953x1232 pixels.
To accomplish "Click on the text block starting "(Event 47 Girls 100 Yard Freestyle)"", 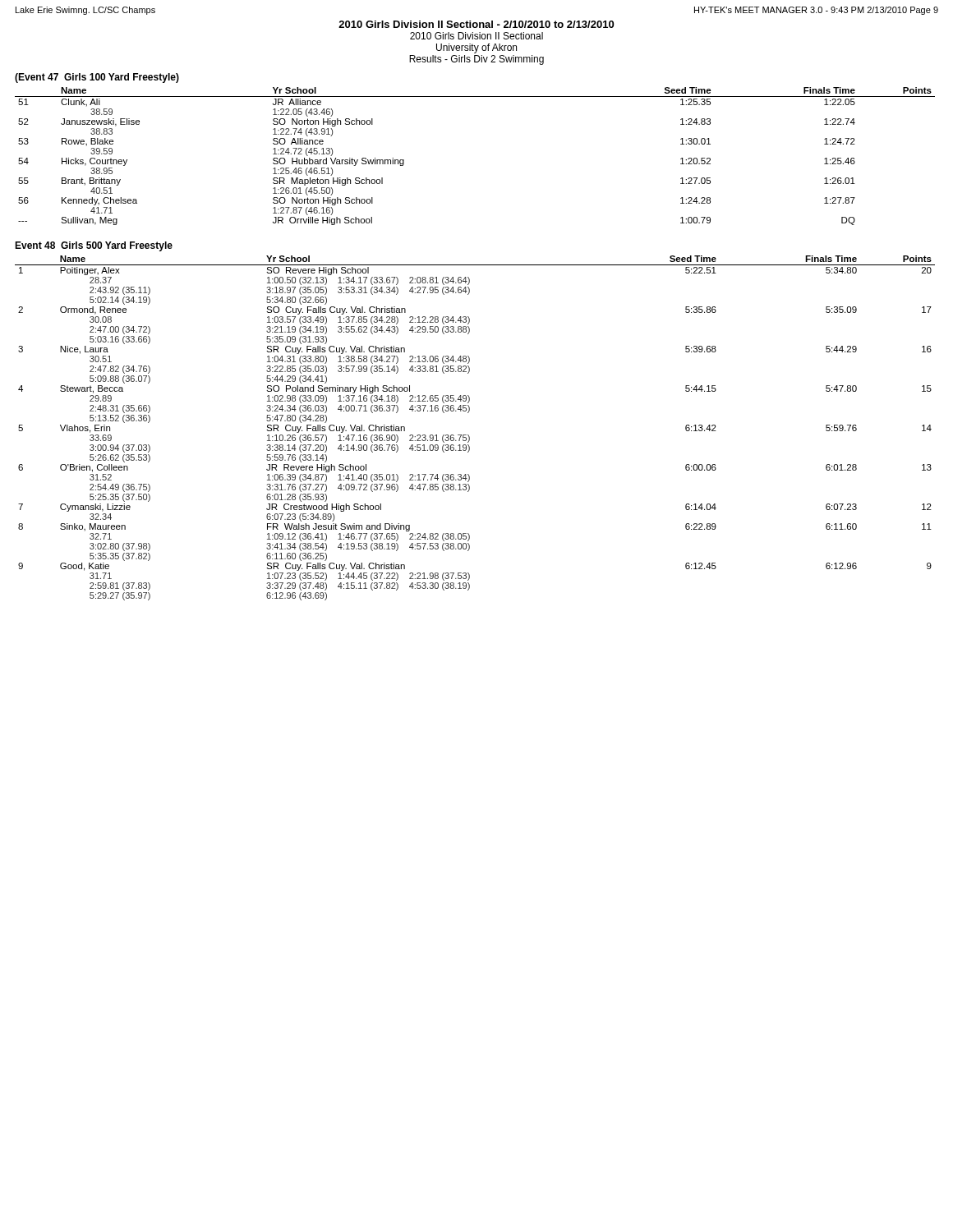I will (x=97, y=77).
